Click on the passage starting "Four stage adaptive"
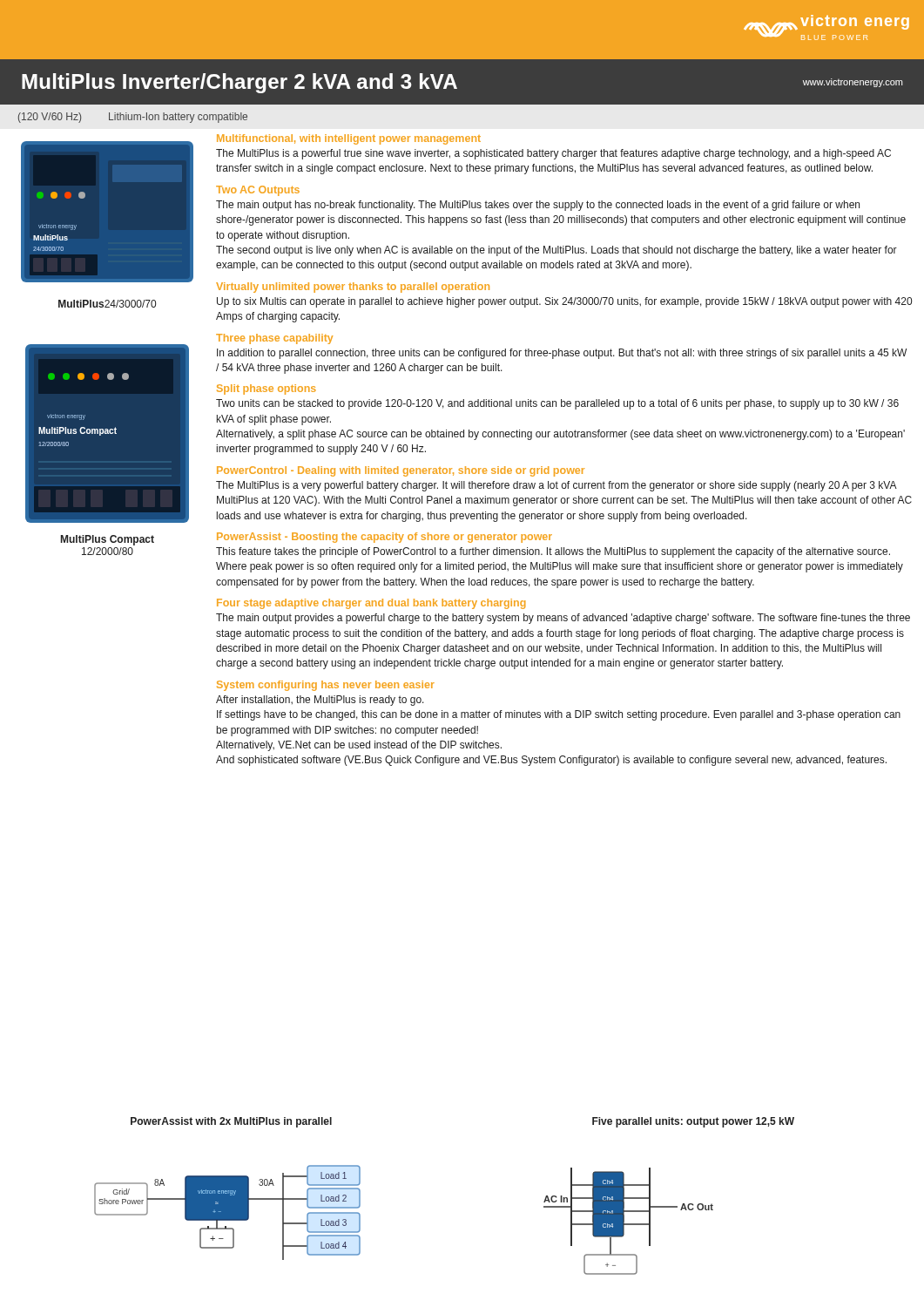 click(x=371, y=603)
